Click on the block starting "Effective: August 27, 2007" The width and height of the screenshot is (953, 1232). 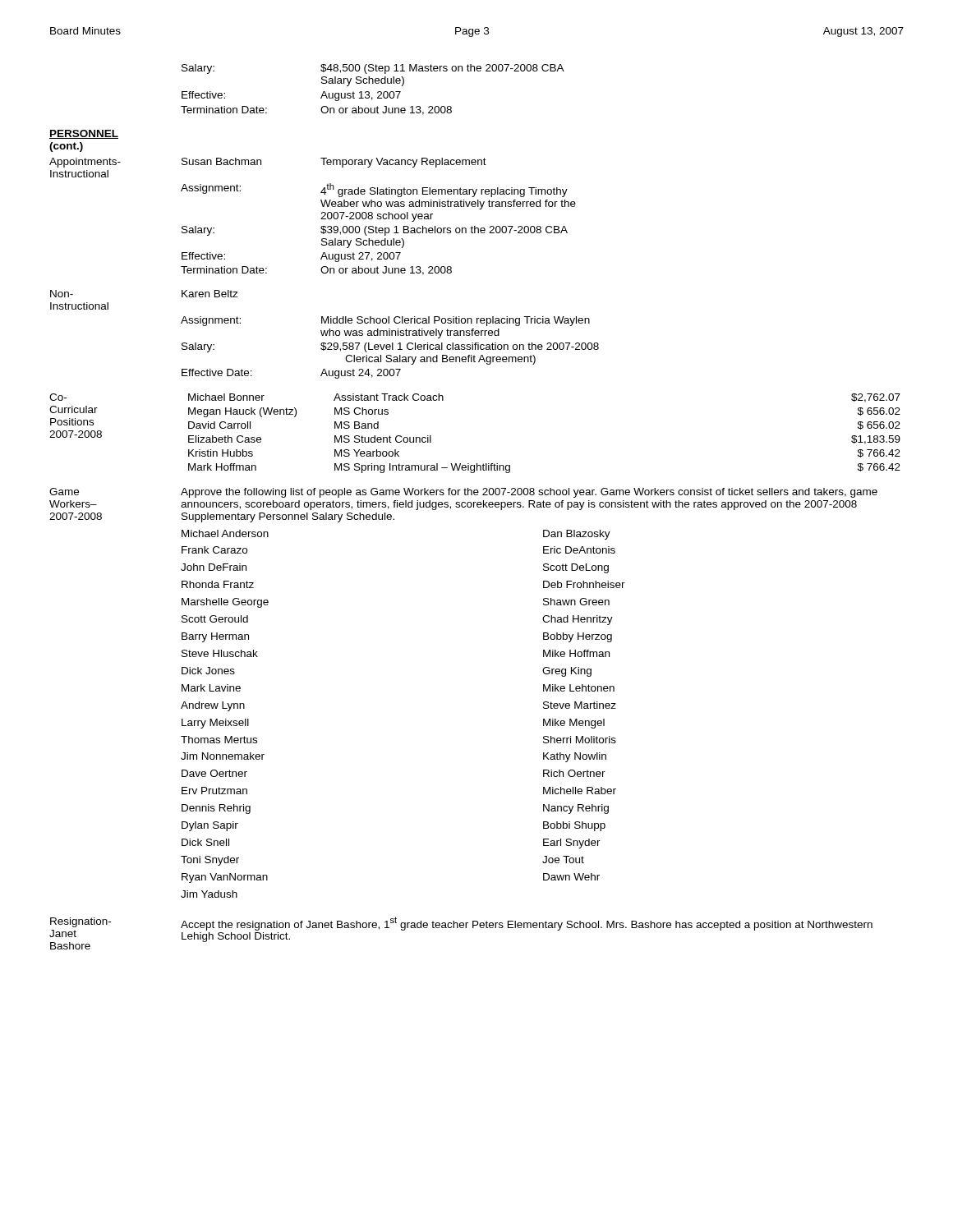pyautogui.click(x=205, y=257)
